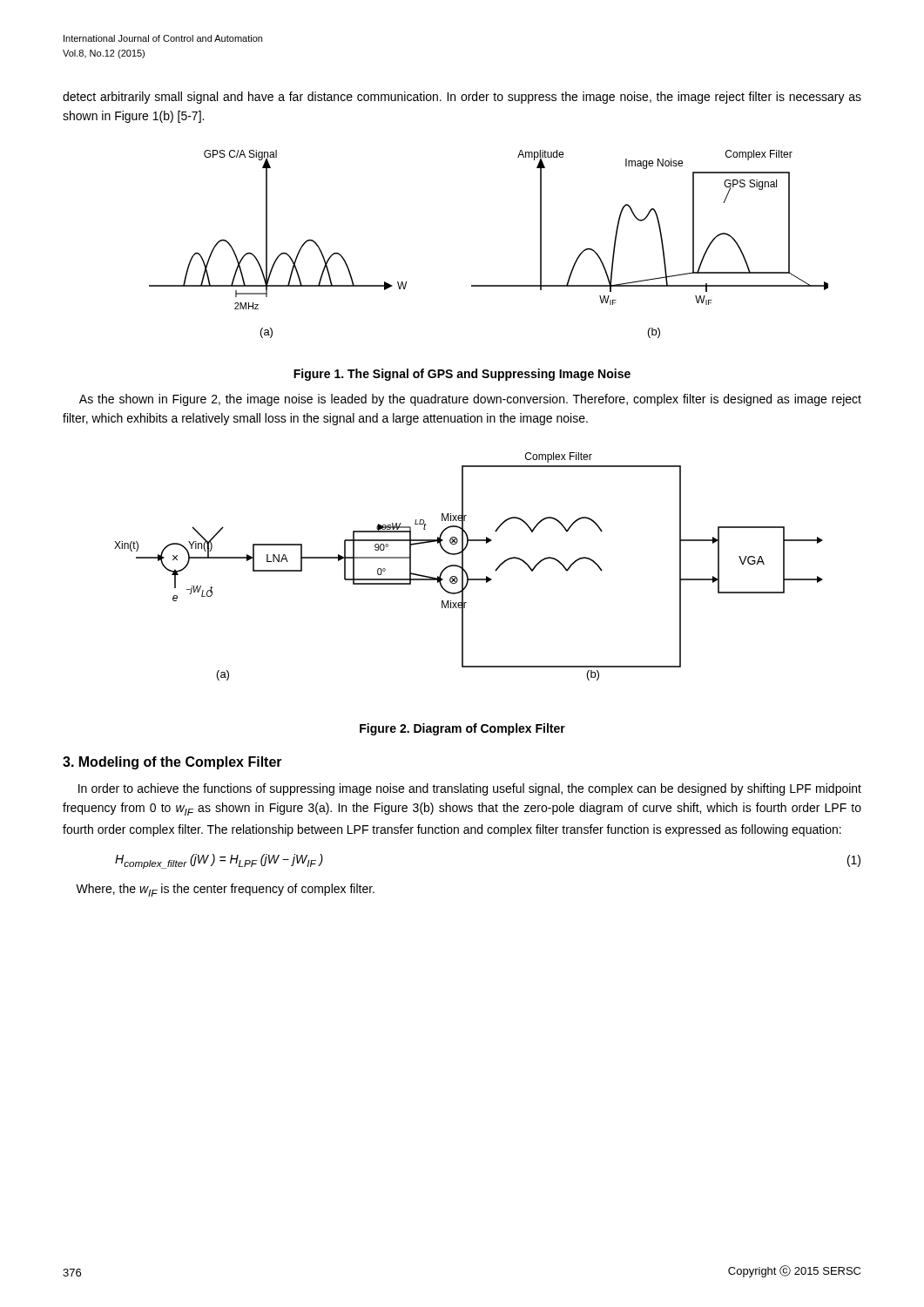Click on the text block containing "As the shown in Figure"
Screen dimensions: 1307x924
click(462, 409)
